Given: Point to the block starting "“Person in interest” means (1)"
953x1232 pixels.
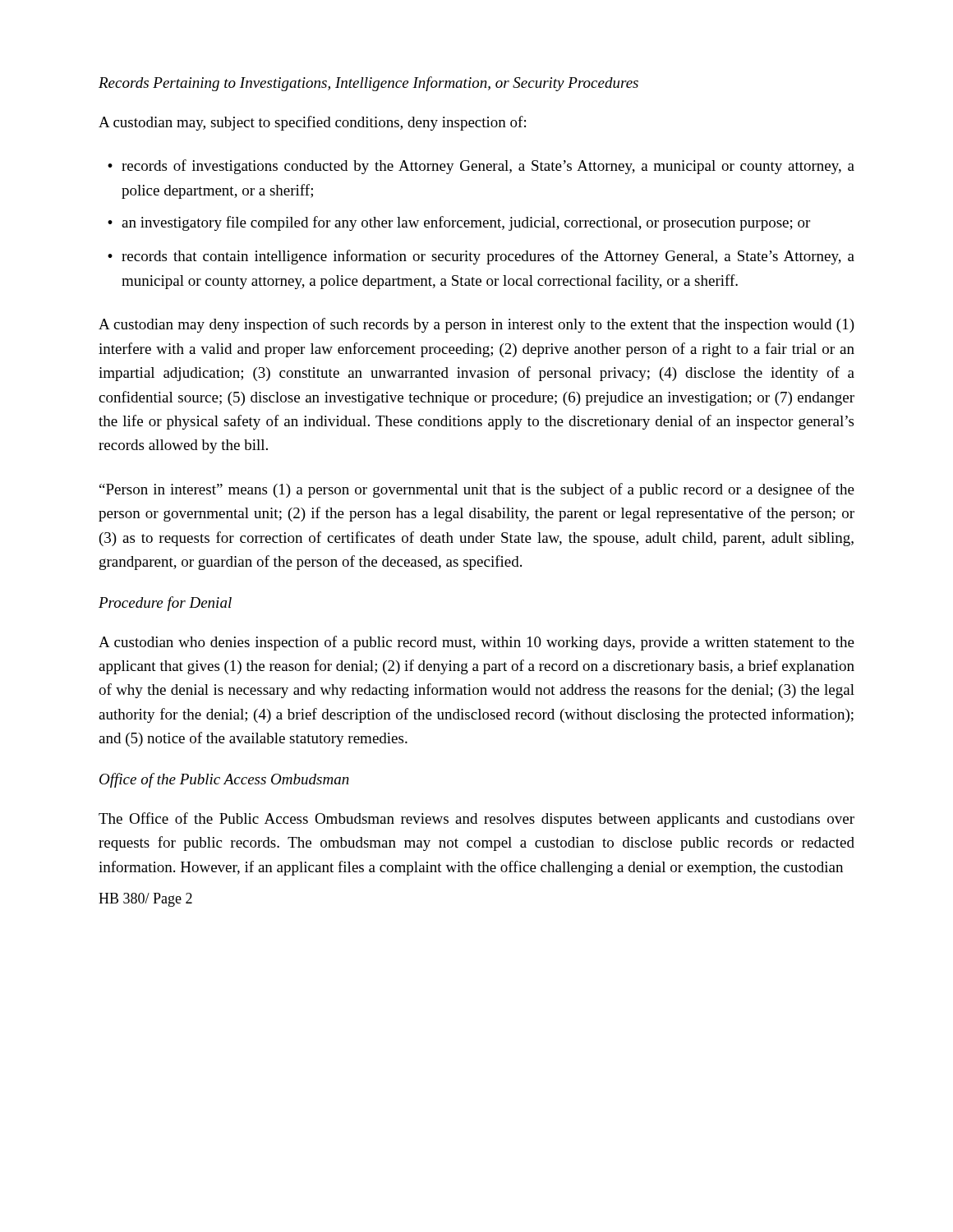Looking at the screenshot, I should pyautogui.click(x=476, y=525).
